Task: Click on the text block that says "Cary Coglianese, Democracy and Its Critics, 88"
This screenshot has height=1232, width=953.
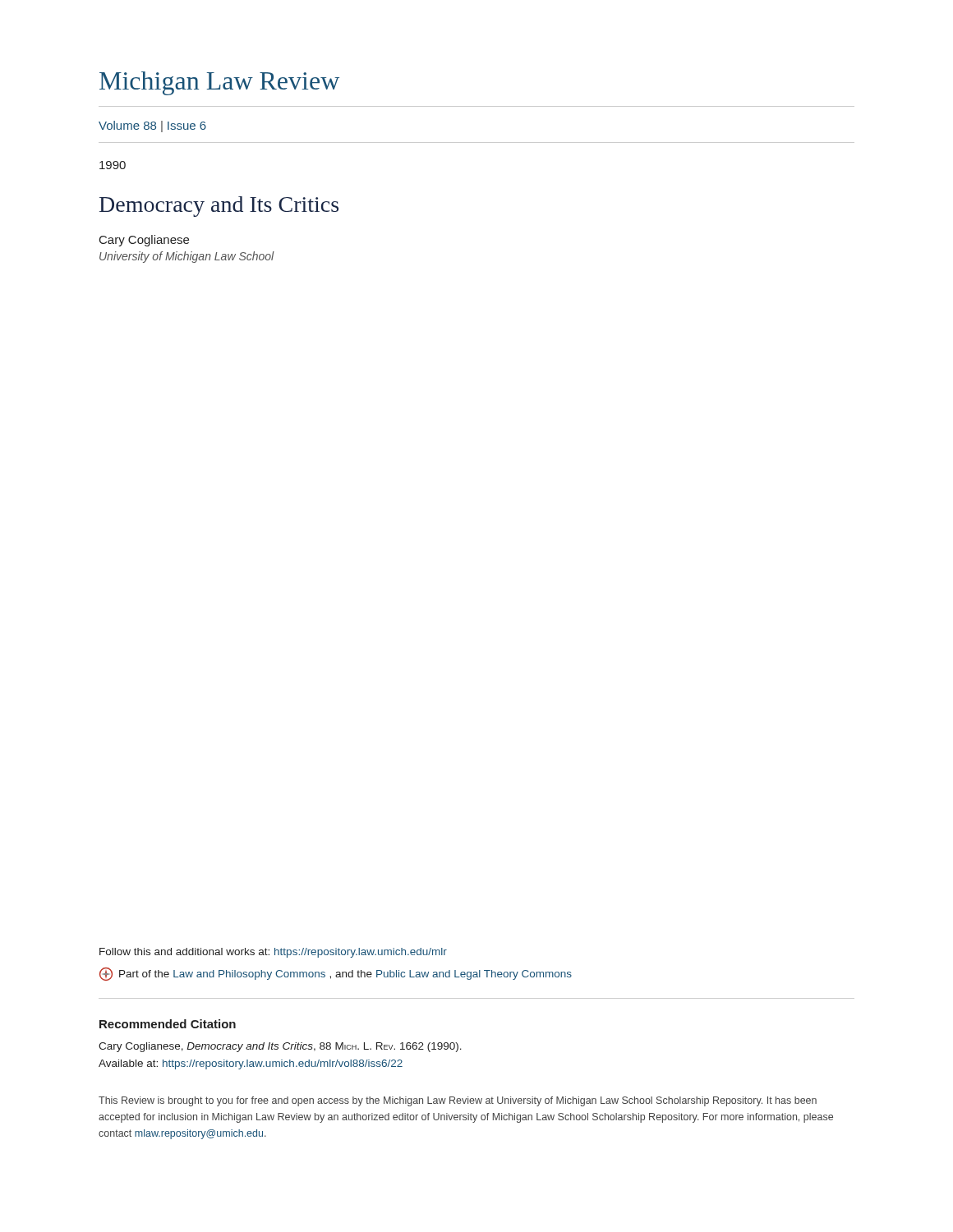Action: [x=280, y=1055]
